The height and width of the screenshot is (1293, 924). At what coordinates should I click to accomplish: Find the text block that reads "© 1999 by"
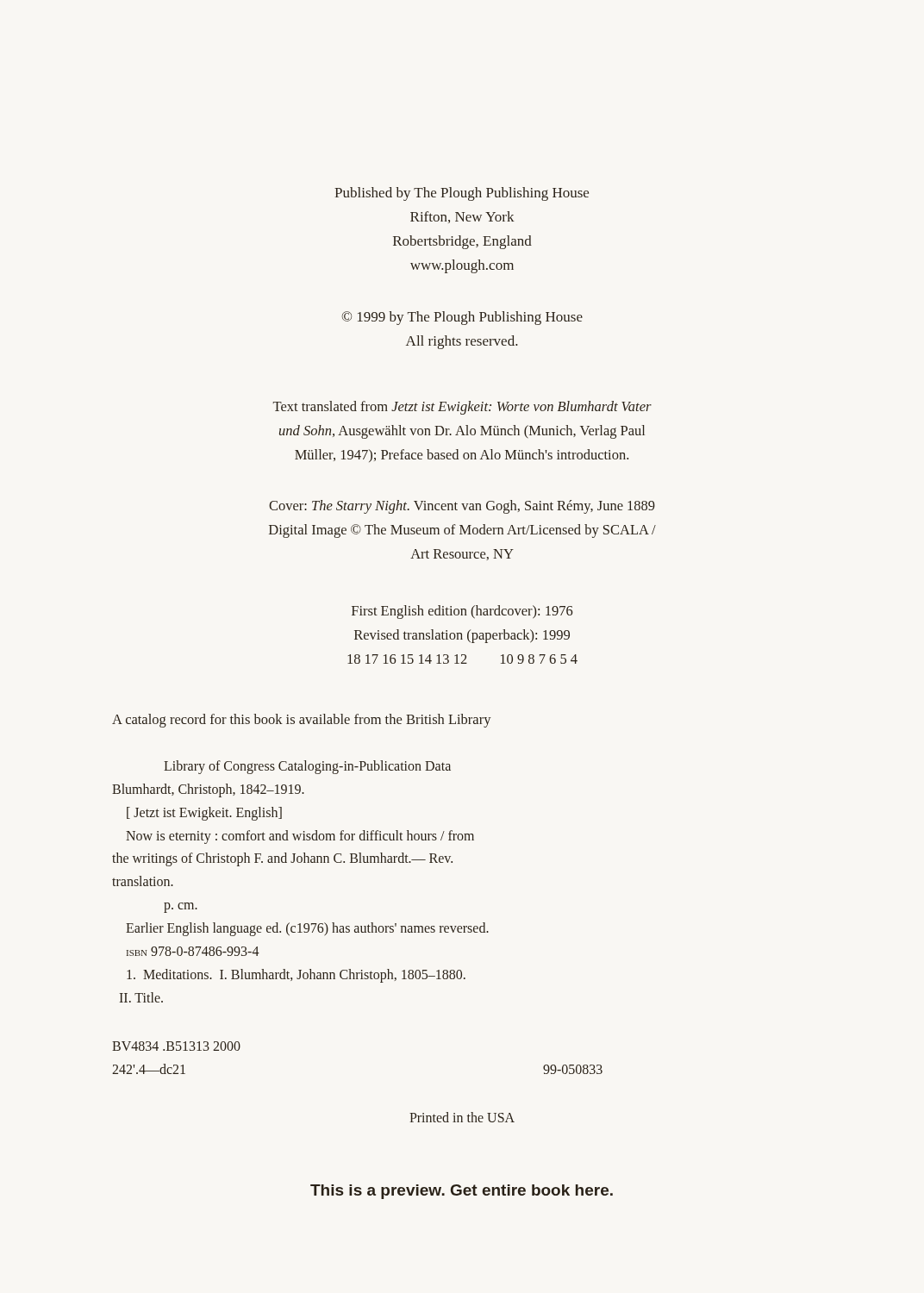pyautogui.click(x=462, y=329)
